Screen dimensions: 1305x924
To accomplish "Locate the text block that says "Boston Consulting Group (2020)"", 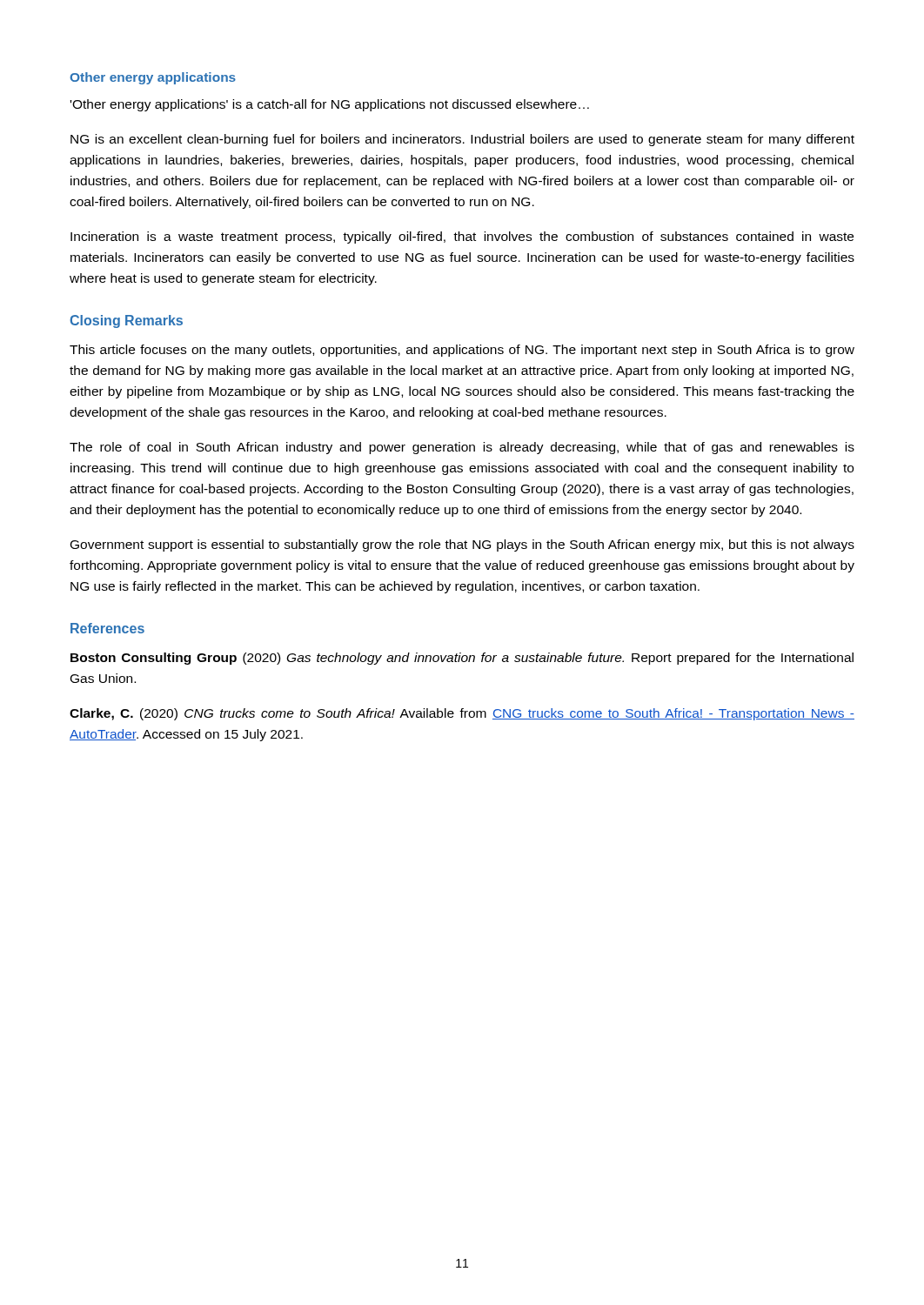I will click(462, 668).
